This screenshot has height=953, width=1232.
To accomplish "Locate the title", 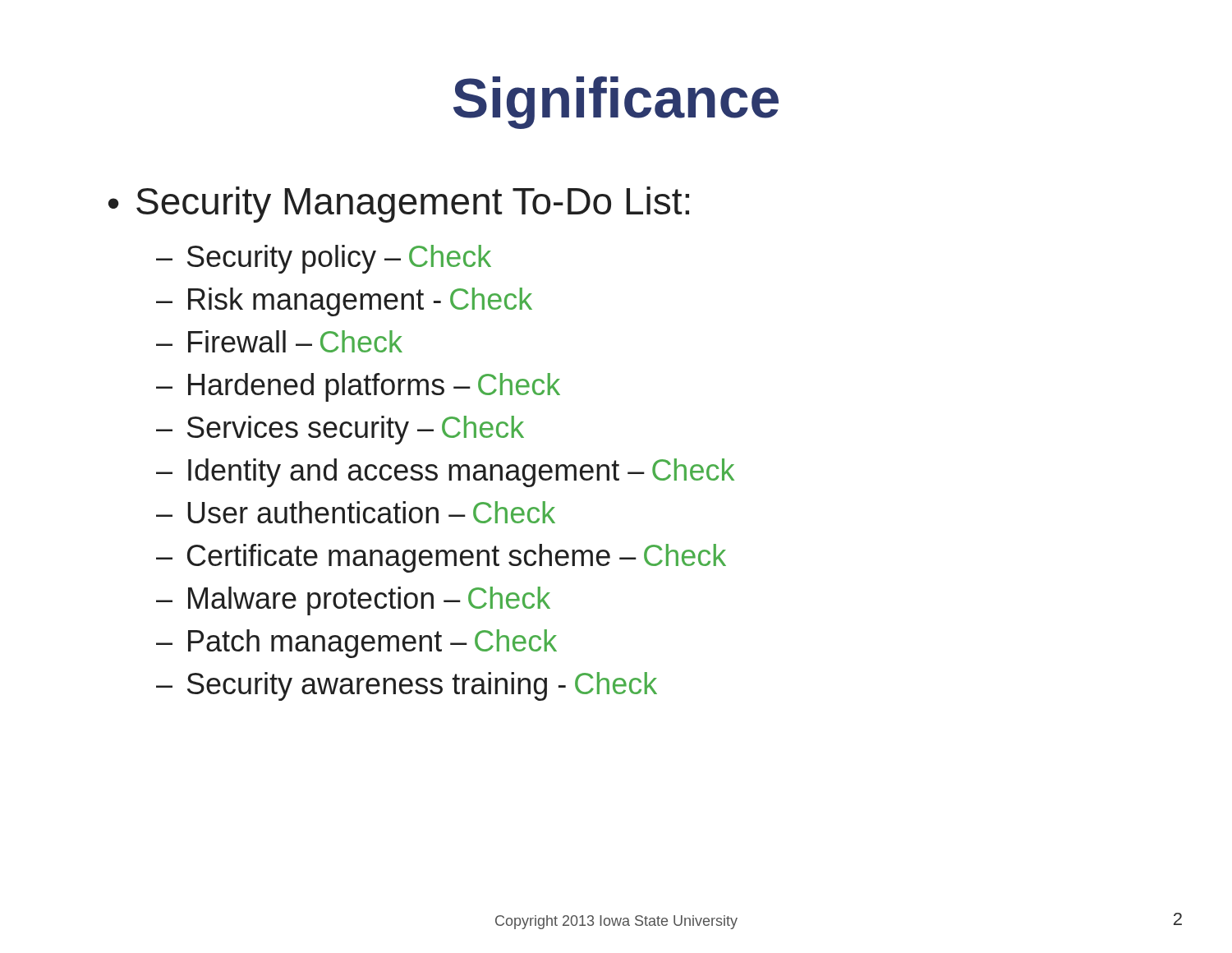I will click(616, 98).
